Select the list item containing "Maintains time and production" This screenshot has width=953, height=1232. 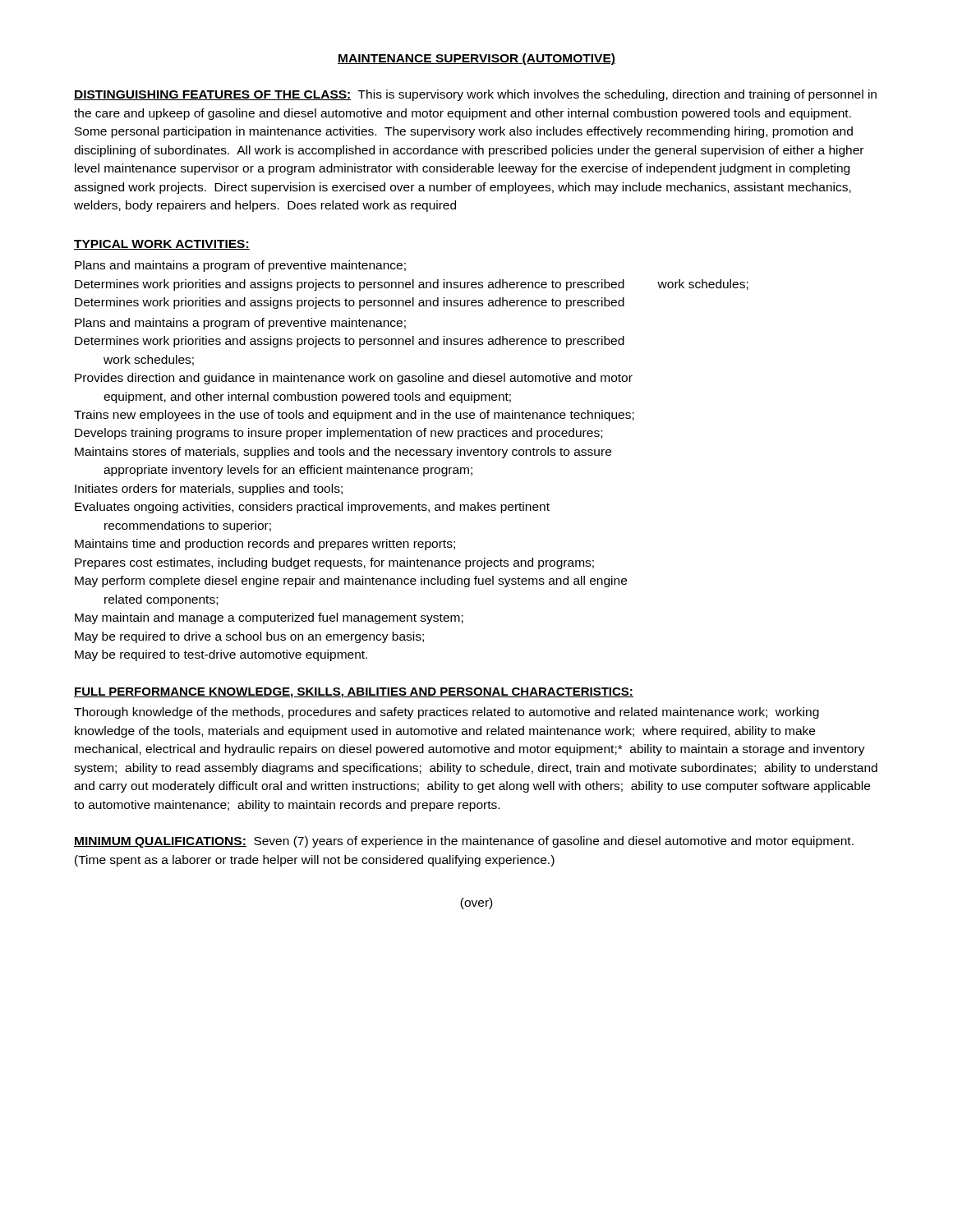click(x=265, y=543)
